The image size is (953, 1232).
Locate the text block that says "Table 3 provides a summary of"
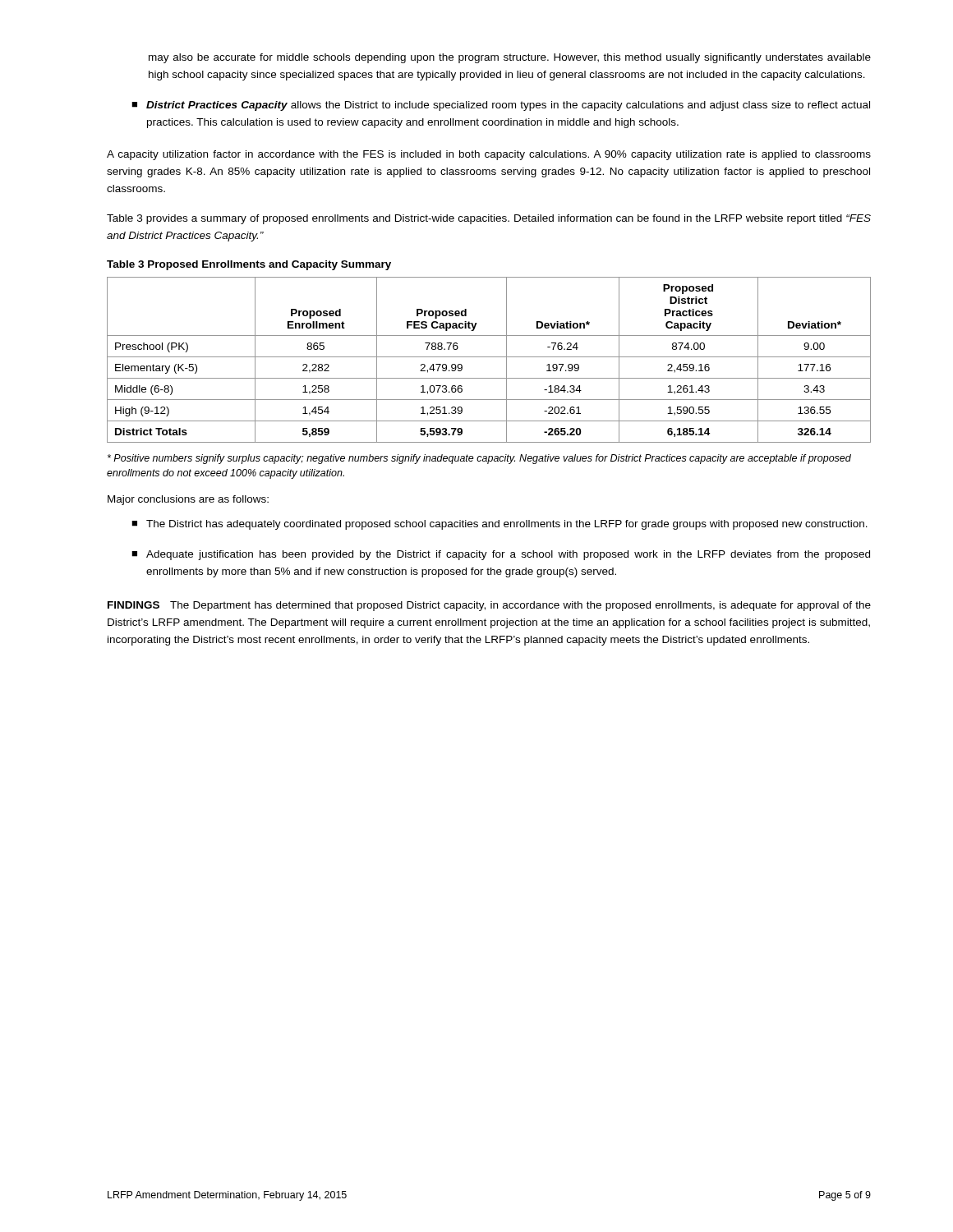tap(489, 227)
